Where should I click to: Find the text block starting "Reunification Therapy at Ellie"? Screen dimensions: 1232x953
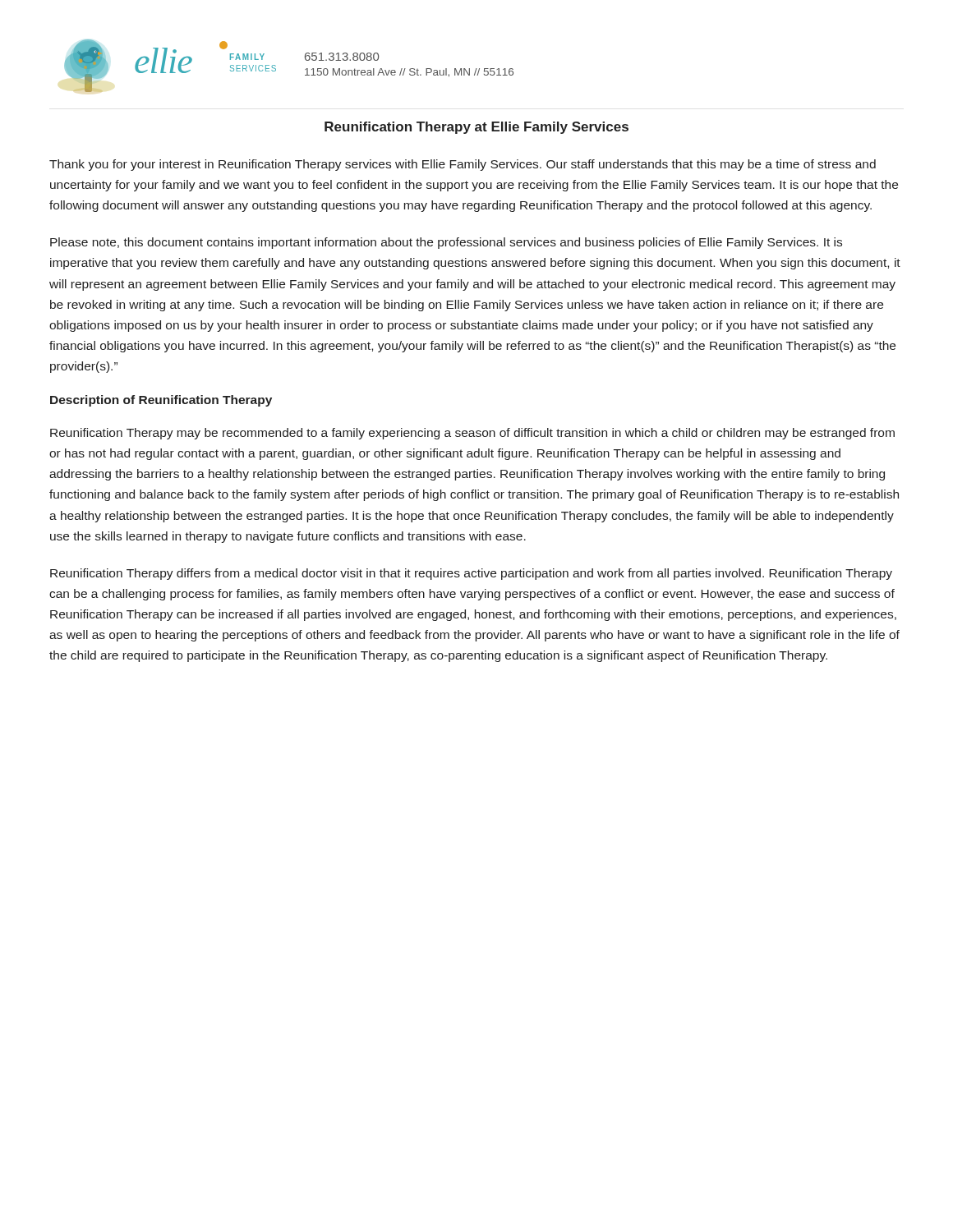click(x=476, y=127)
